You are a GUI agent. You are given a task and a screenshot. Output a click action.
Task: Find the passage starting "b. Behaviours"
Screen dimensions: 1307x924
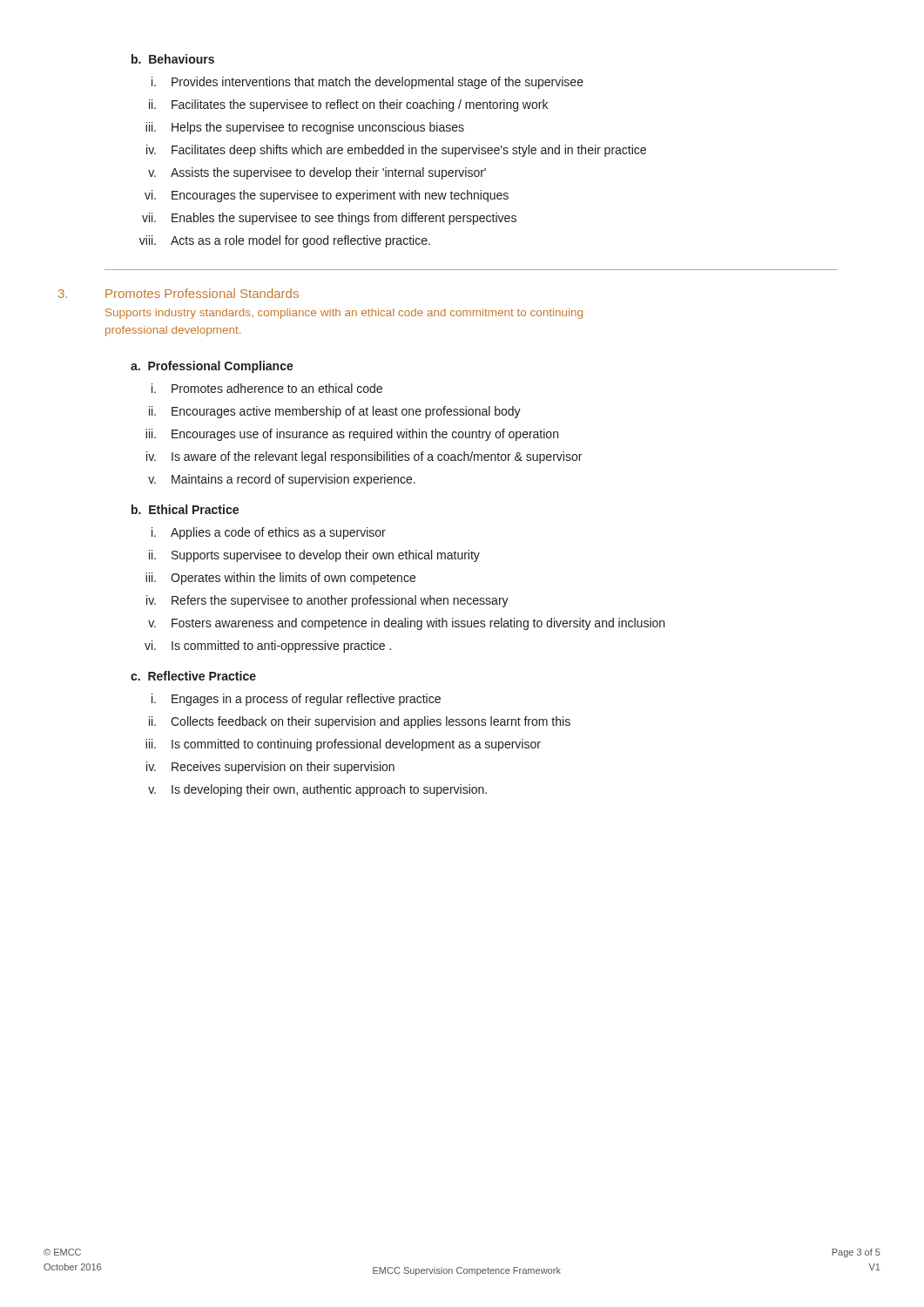(x=173, y=59)
